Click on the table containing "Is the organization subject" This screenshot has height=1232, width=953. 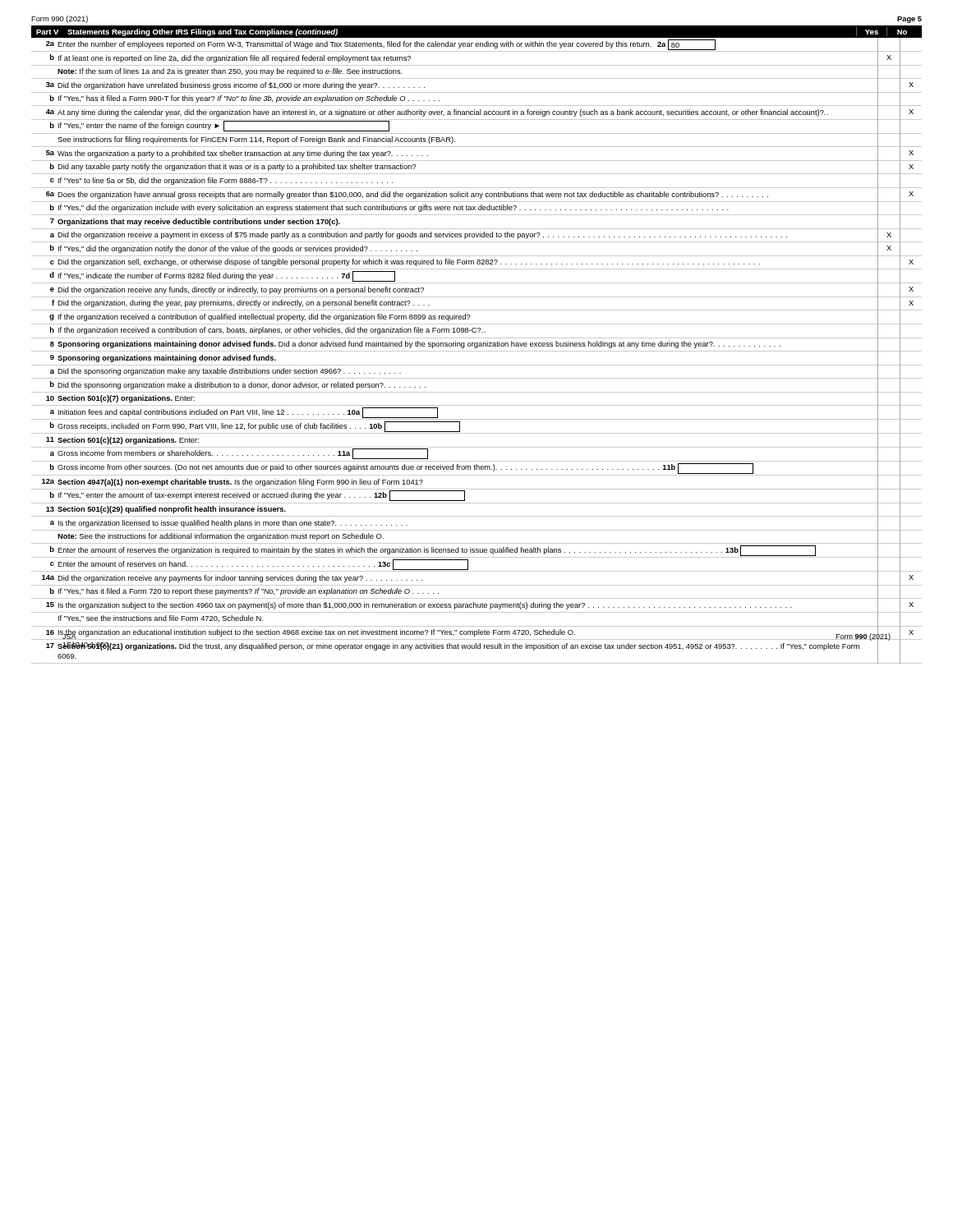(x=476, y=351)
